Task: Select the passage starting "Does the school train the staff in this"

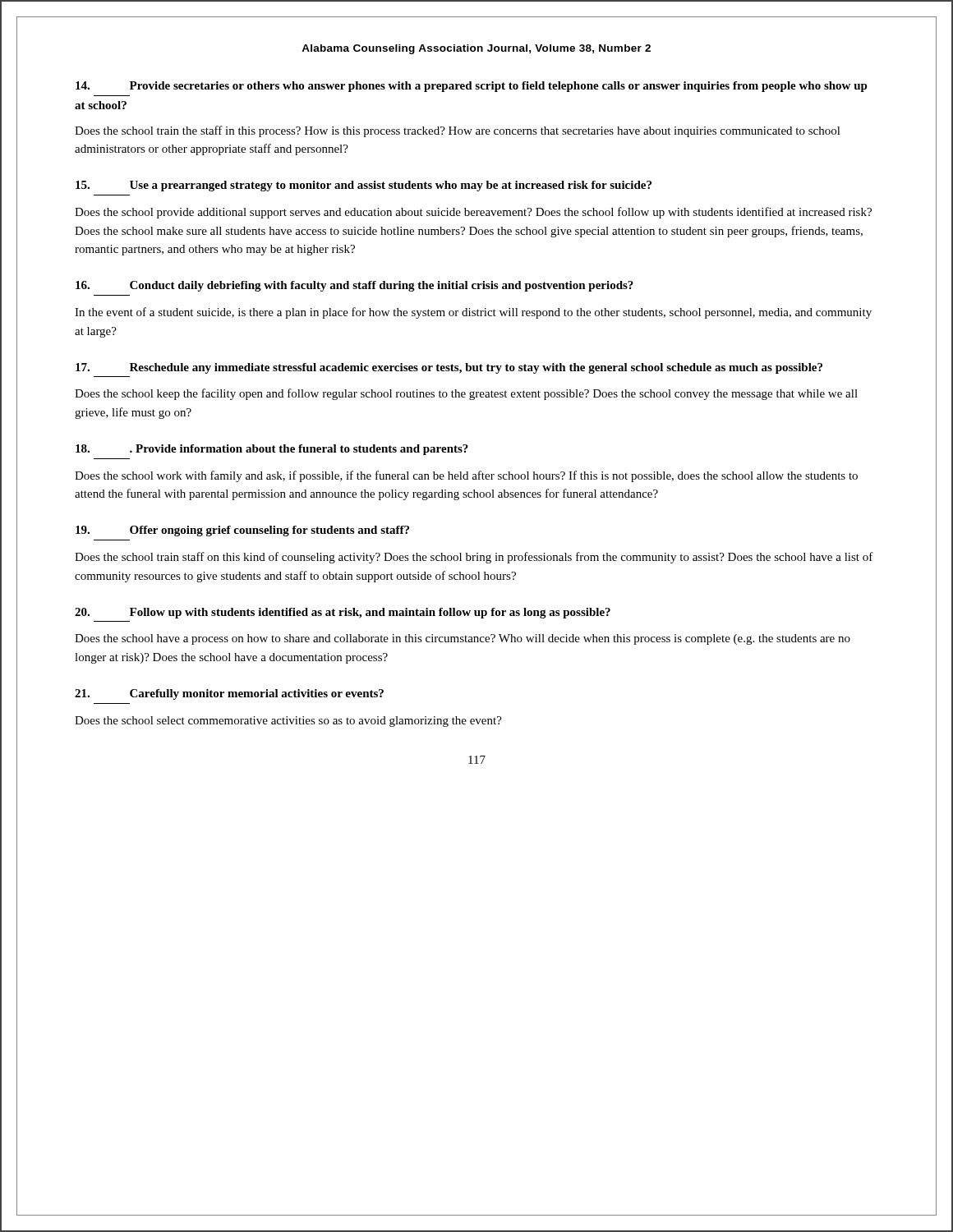Action: point(458,140)
